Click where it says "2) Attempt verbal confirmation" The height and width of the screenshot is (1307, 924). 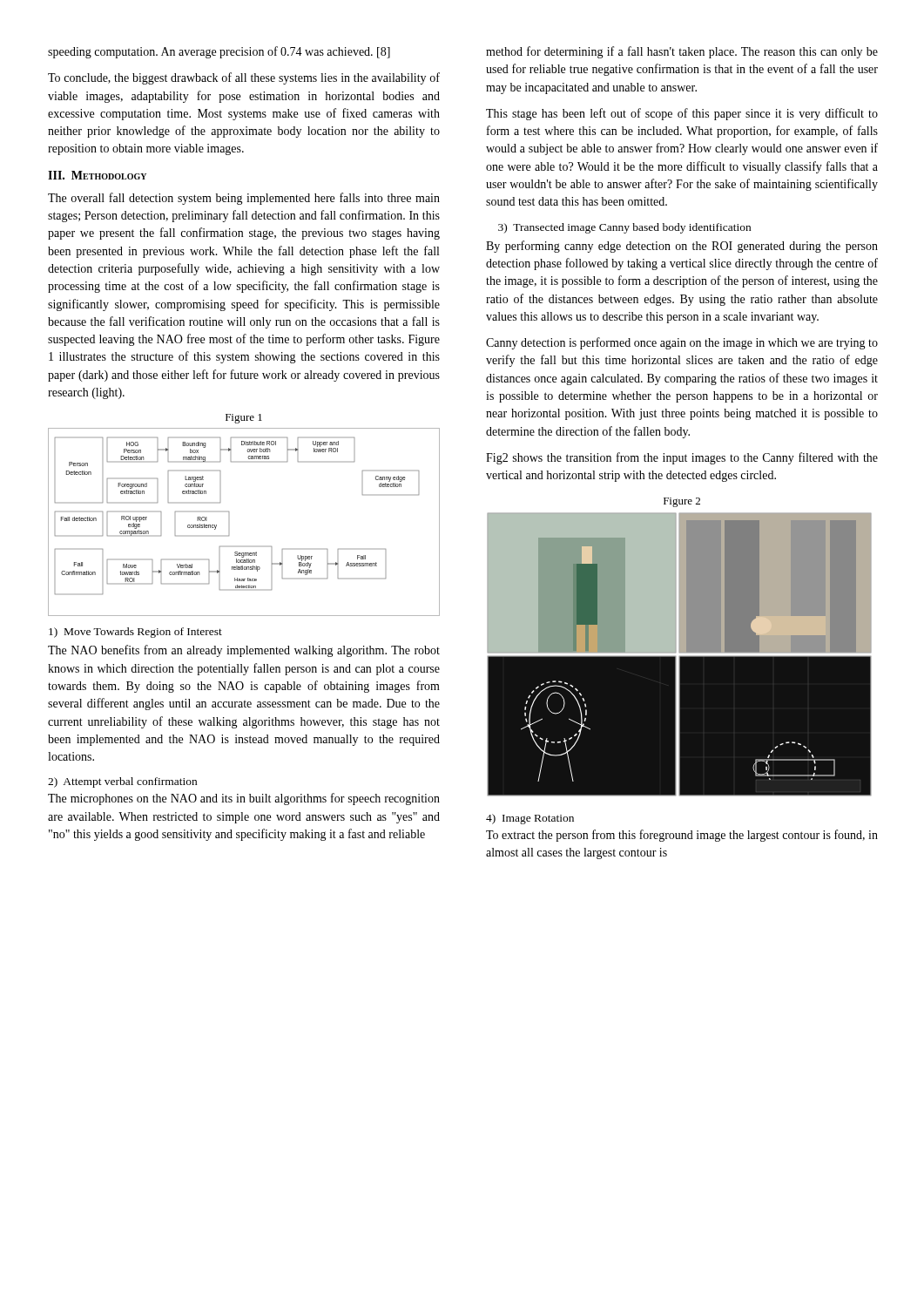(123, 781)
